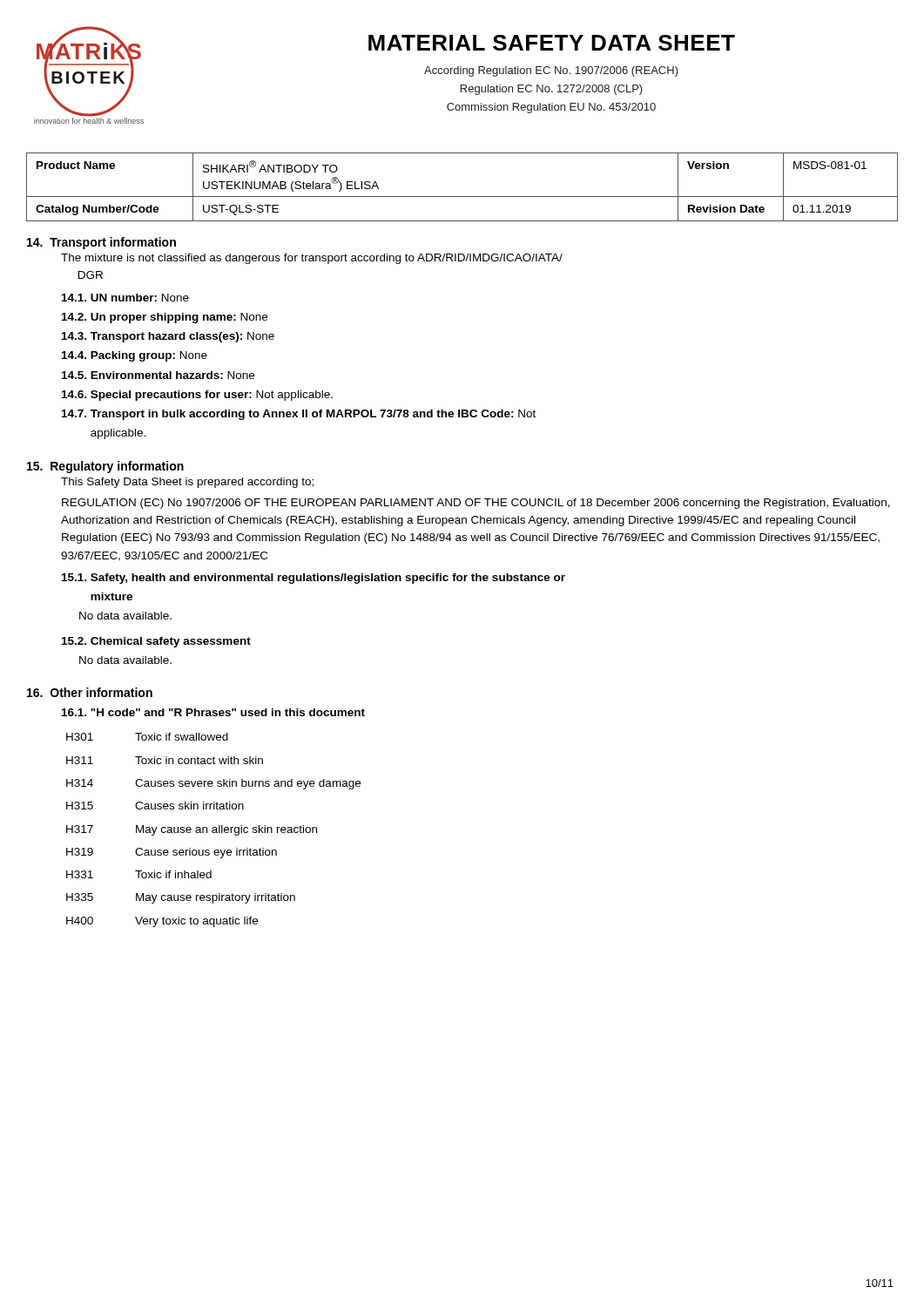The height and width of the screenshot is (1307, 924).
Task: Click on the region starting "This Safety Data Sheet is prepared according to;"
Action: tap(479, 519)
